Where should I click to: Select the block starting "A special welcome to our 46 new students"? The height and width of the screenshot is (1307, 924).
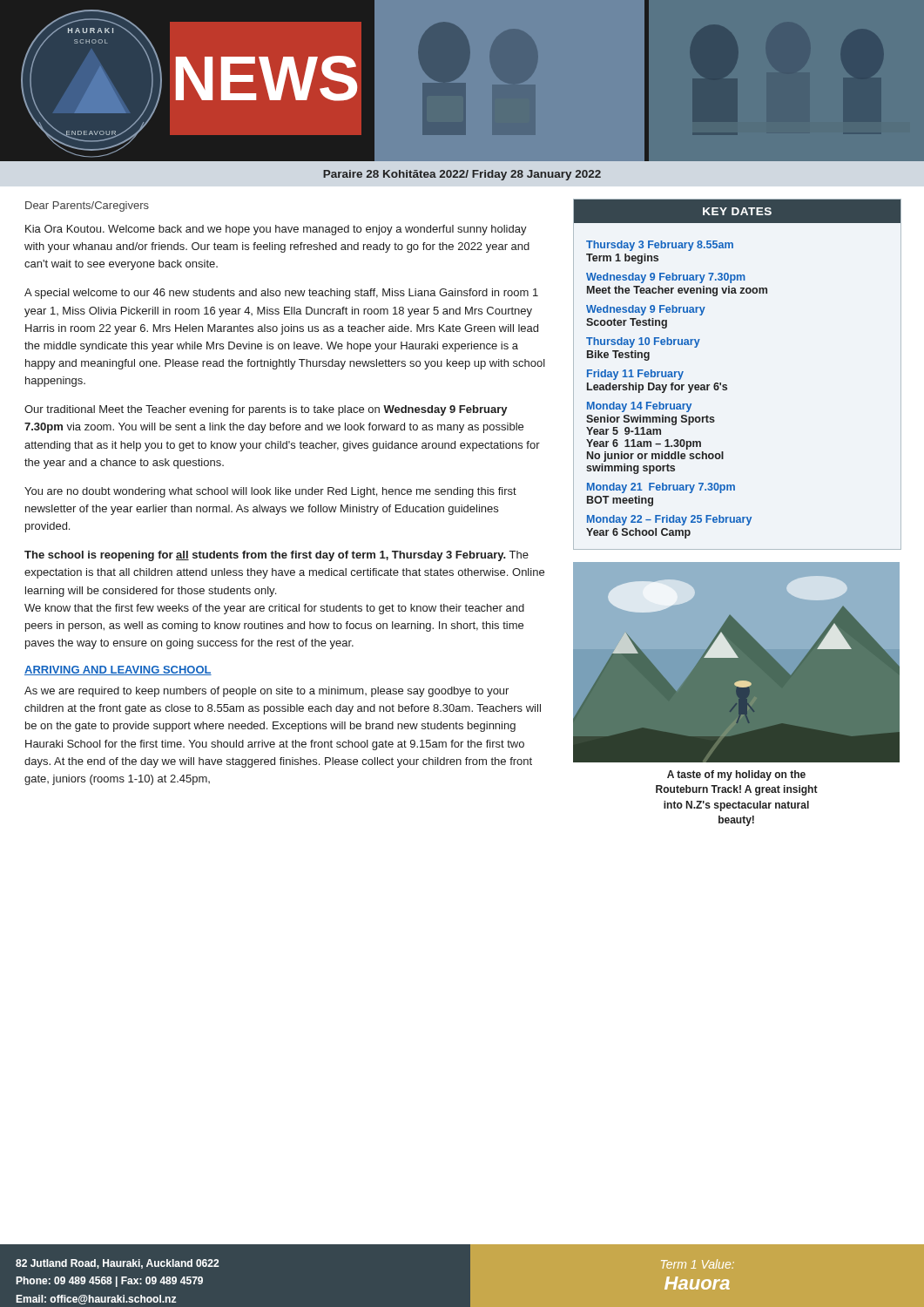(x=285, y=337)
